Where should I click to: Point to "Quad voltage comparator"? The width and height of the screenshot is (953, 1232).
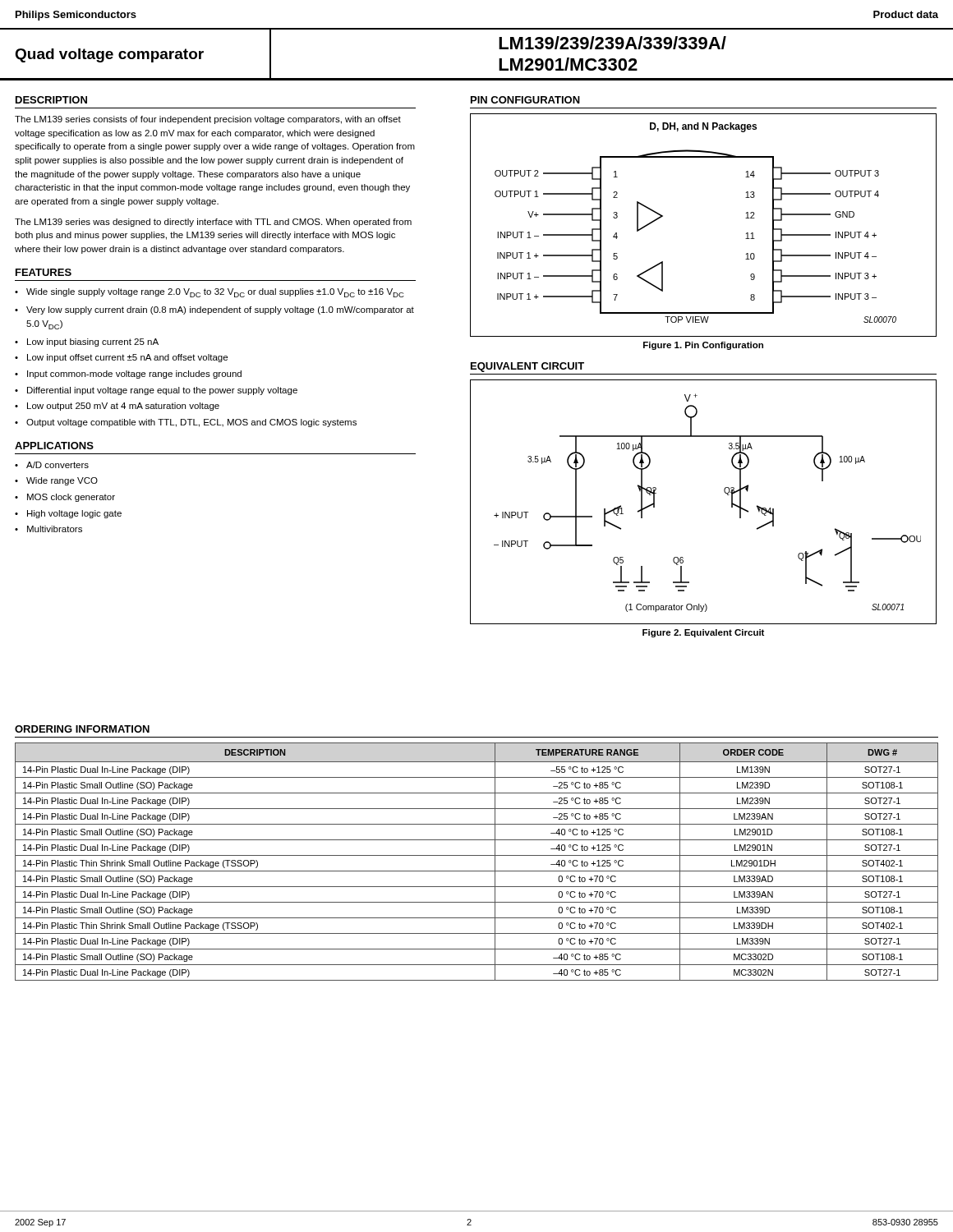pyautogui.click(x=109, y=54)
